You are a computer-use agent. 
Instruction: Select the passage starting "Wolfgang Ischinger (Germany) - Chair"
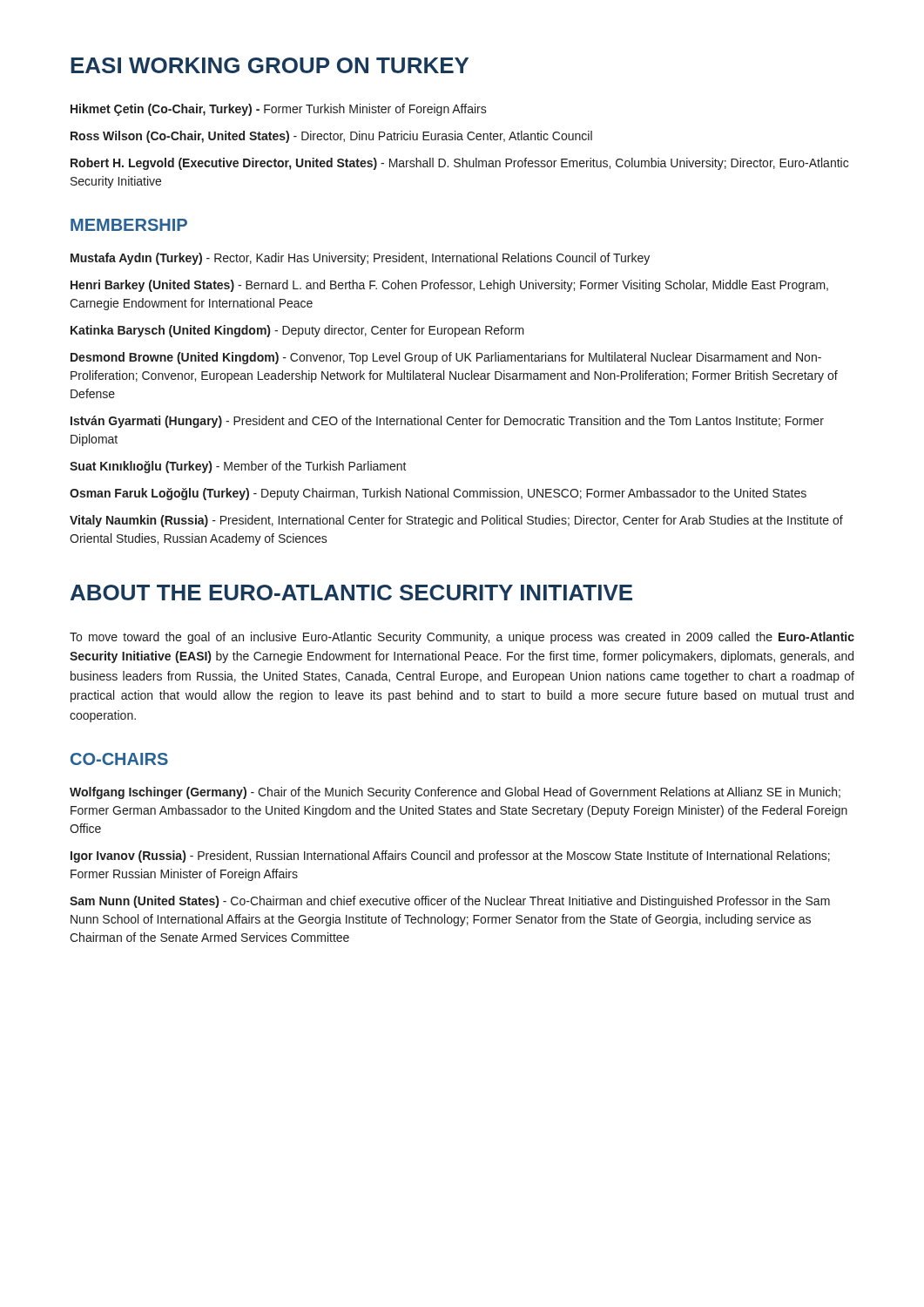(x=459, y=810)
